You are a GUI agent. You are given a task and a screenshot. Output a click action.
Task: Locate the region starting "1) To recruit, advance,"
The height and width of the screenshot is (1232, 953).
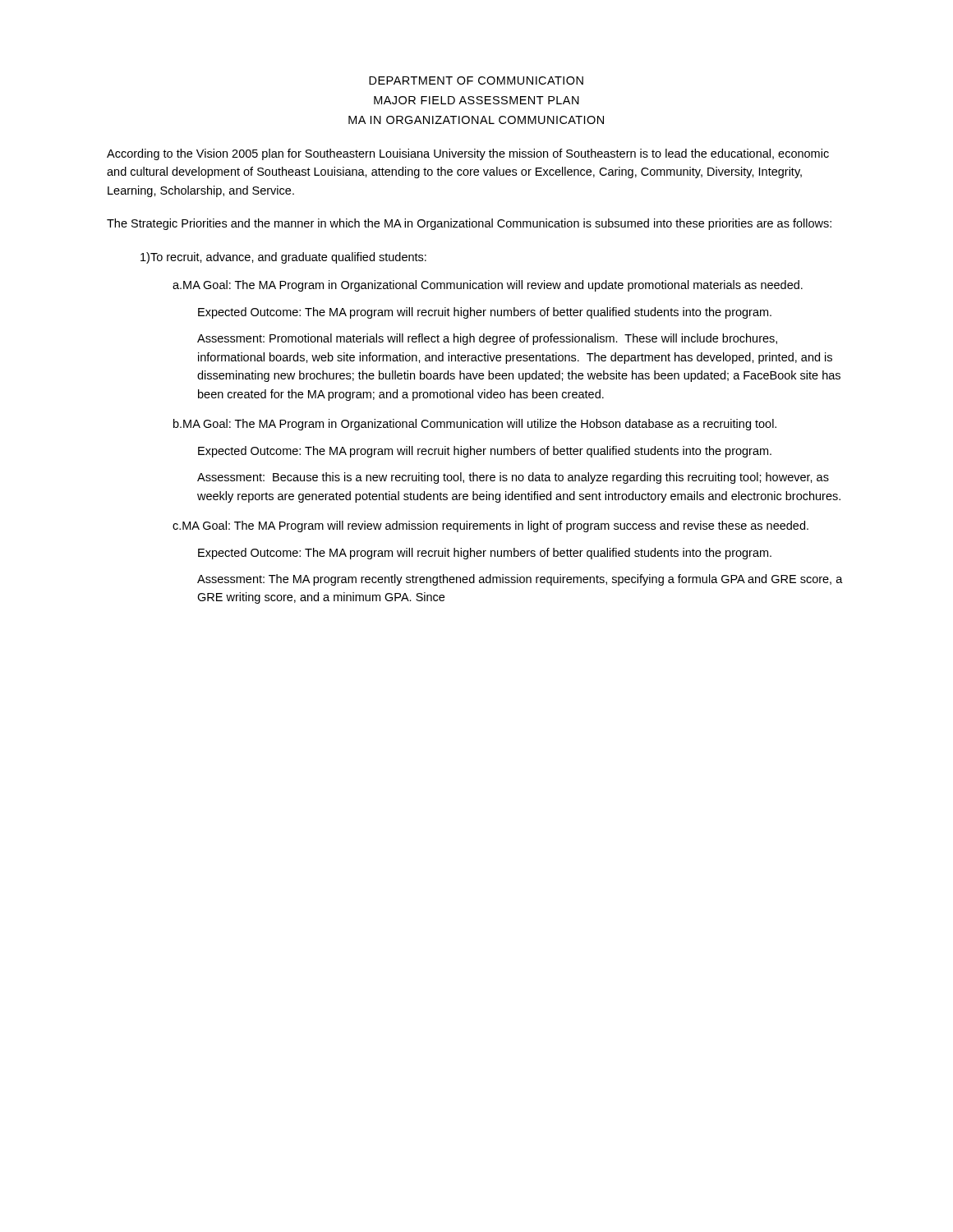pos(267,257)
